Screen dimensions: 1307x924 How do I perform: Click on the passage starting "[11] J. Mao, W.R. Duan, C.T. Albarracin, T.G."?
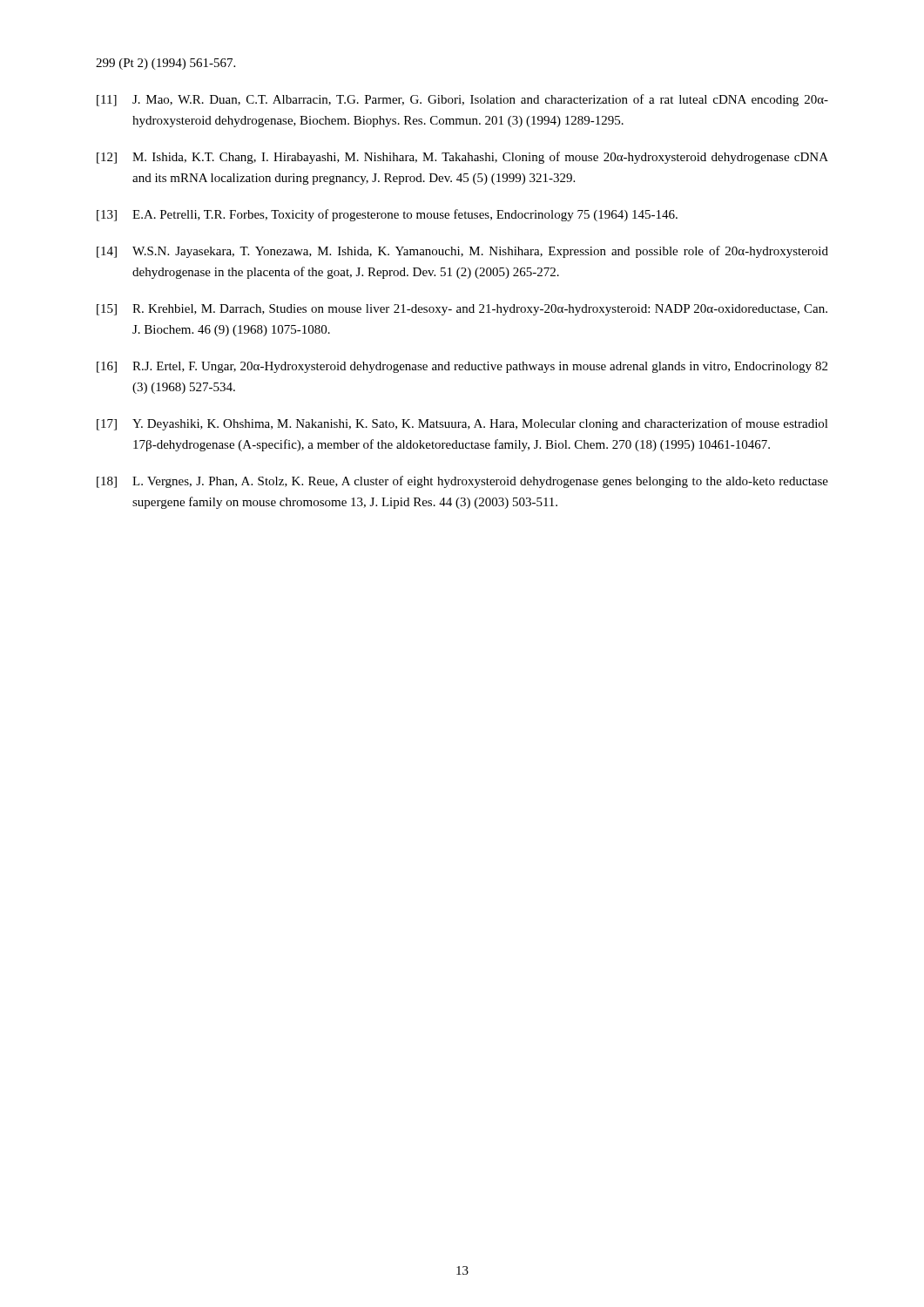pos(462,110)
